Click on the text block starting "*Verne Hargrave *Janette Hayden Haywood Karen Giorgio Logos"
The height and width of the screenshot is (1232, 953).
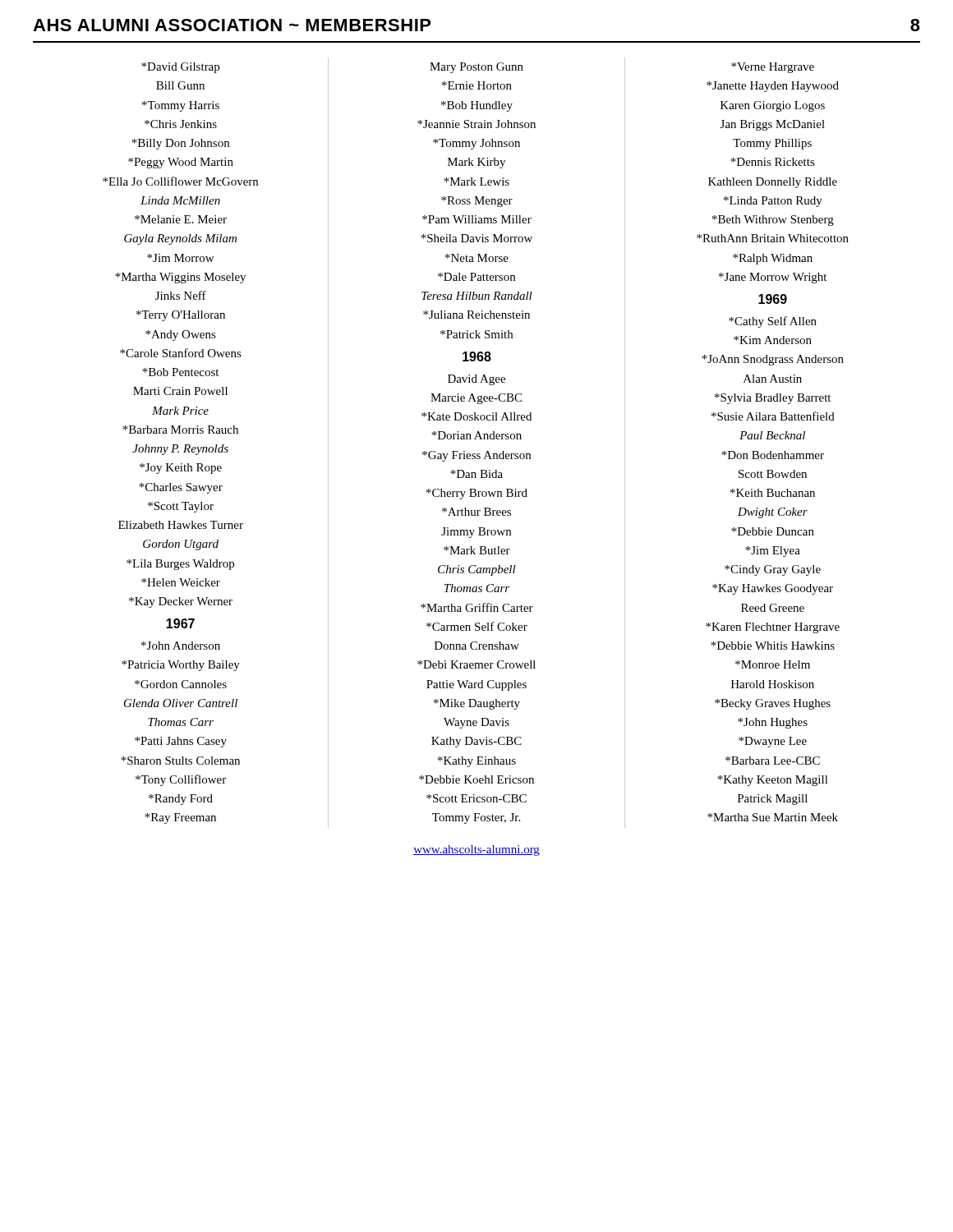(773, 442)
